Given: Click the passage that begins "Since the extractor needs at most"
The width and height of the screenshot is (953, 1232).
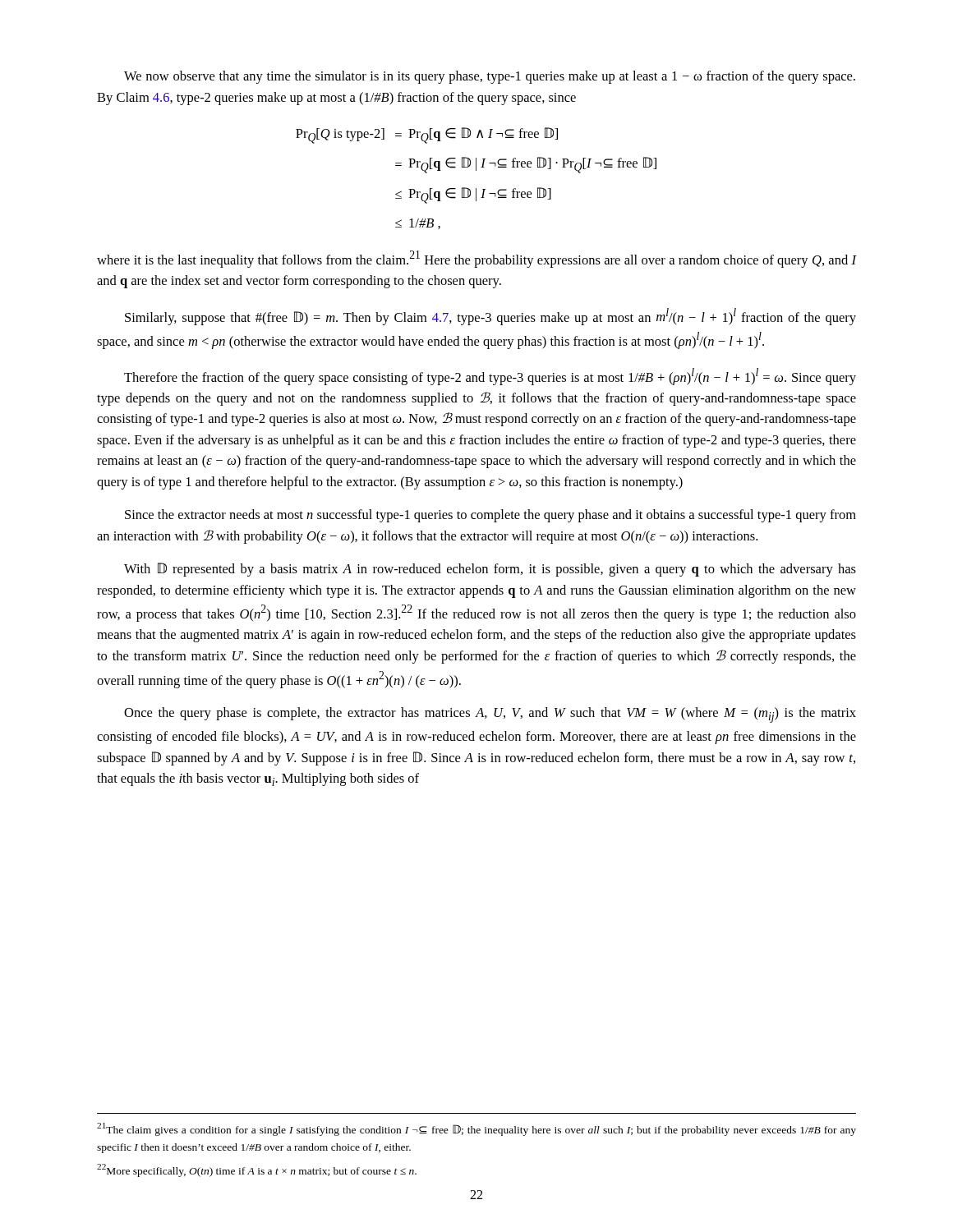Looking at the screenshot, I should (x=476, y=526).
